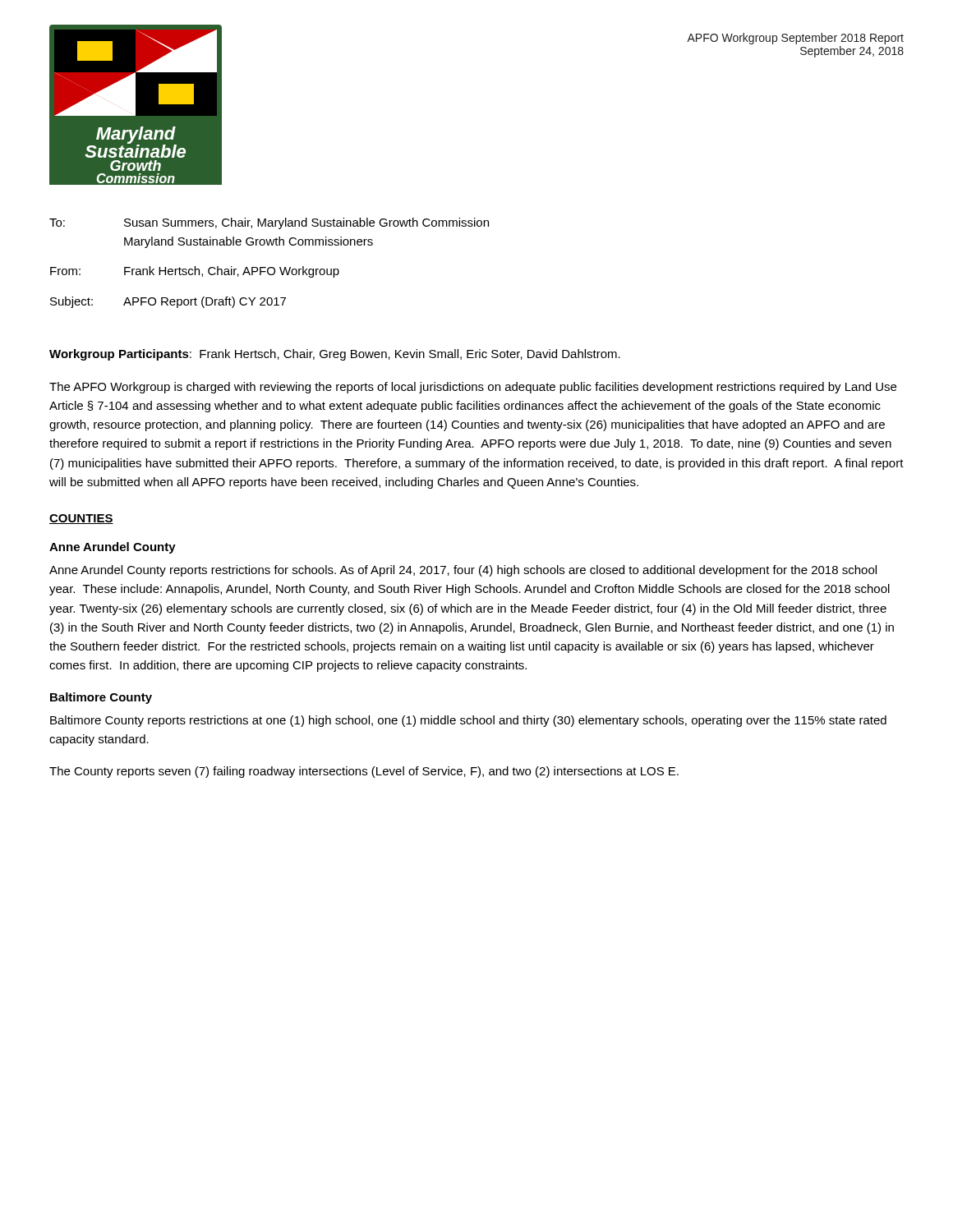This screenshot has height=1232, width=953.
Task: Locate the block of text that opens with "Workgroup Participants: Frank Hertsch,"
Action: [335, 354]
